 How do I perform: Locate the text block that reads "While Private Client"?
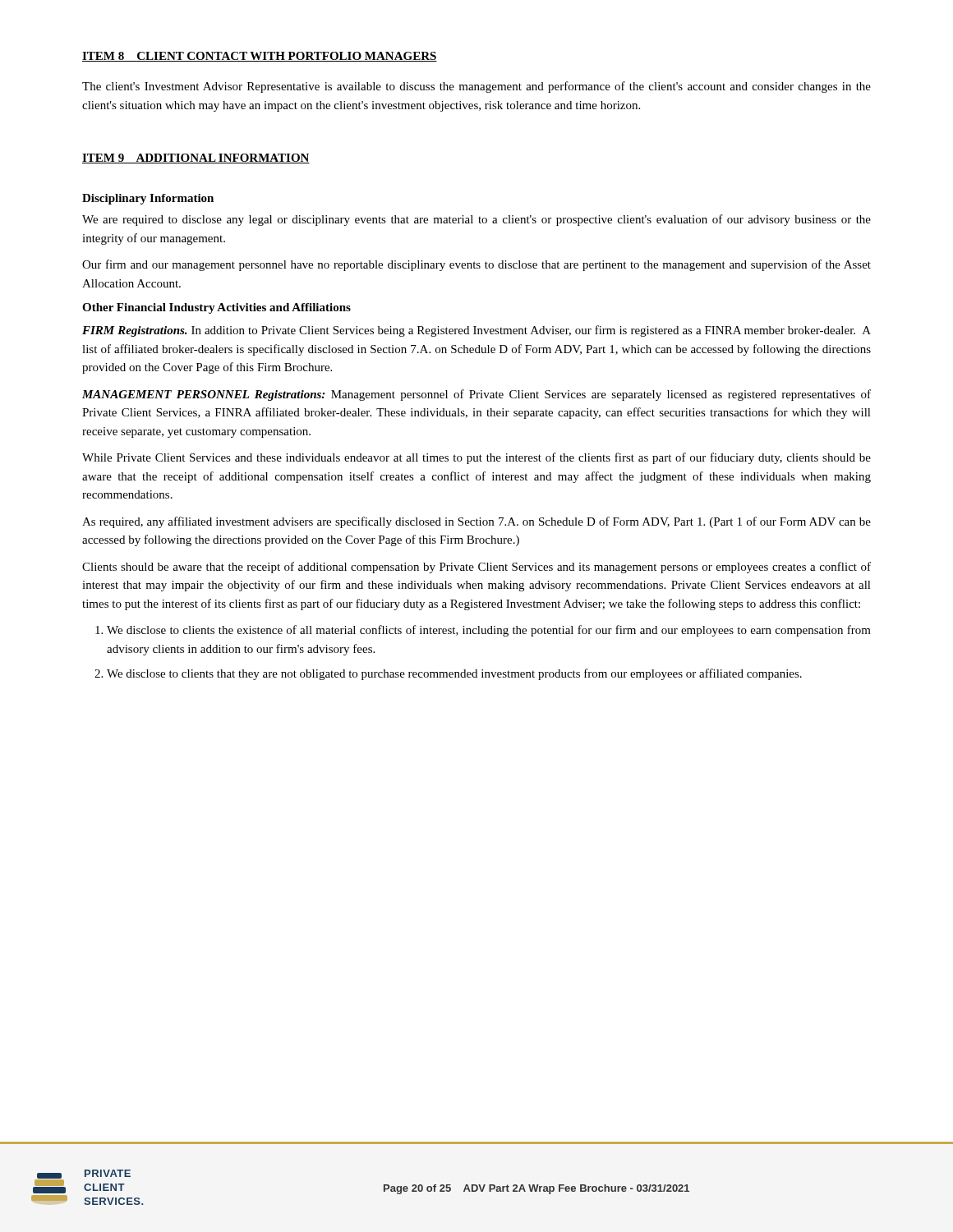tap(476, 476)
